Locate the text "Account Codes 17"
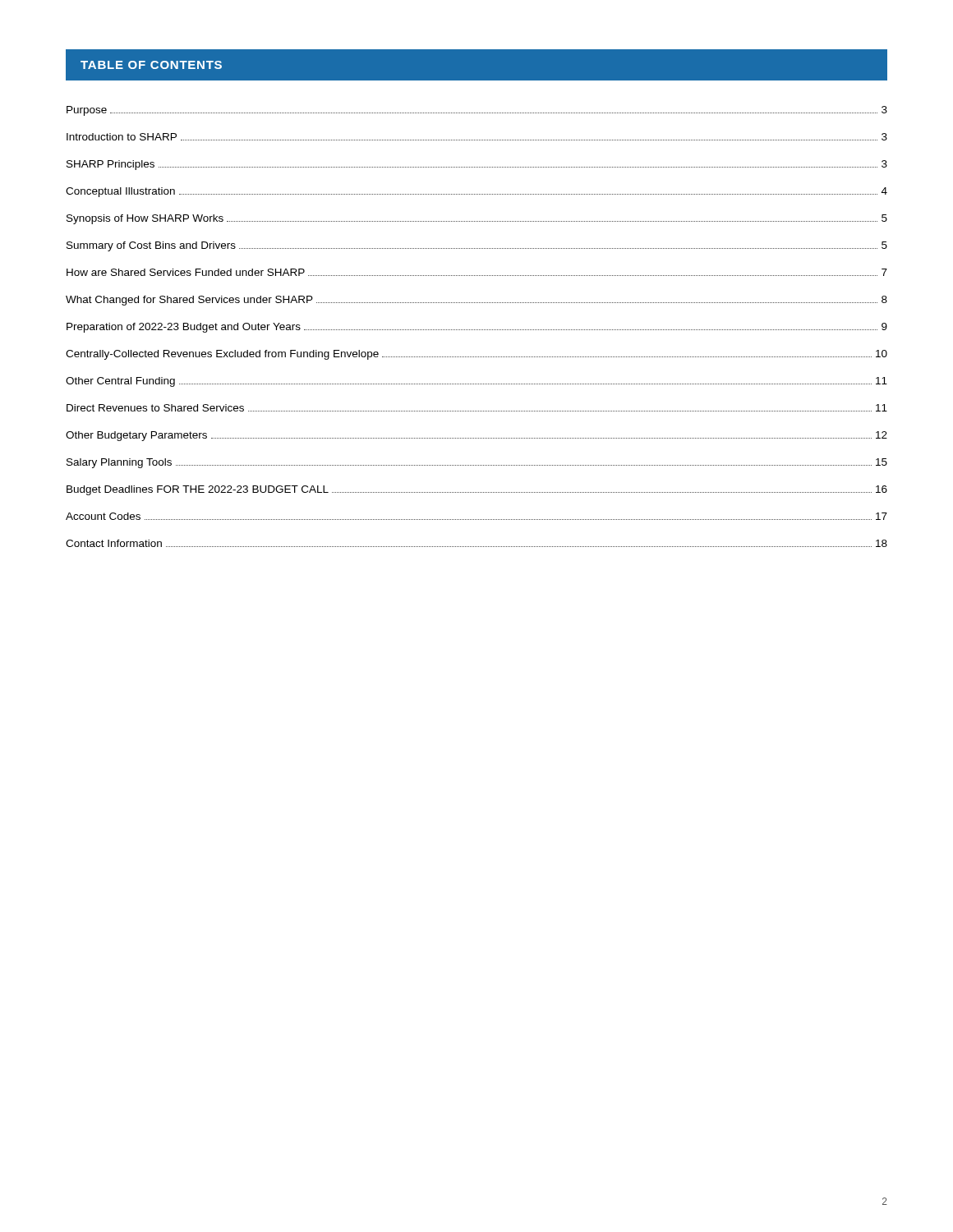Image resolution: width=953 pixels, height=1232 pixels. click(476, 516)
